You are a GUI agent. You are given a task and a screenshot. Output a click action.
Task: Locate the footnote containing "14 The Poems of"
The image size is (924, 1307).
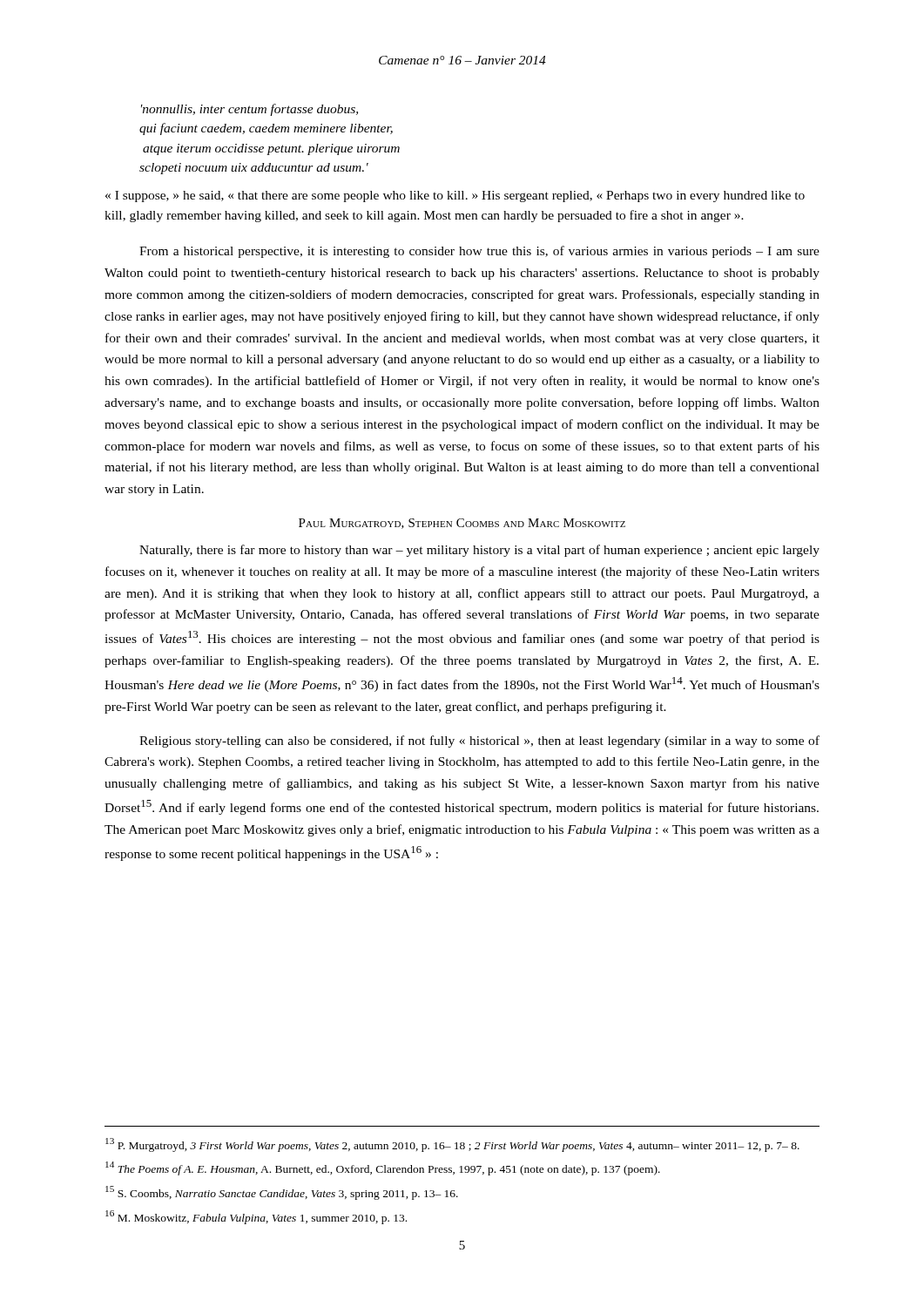pyautogui.click(x=382, y=1167)
